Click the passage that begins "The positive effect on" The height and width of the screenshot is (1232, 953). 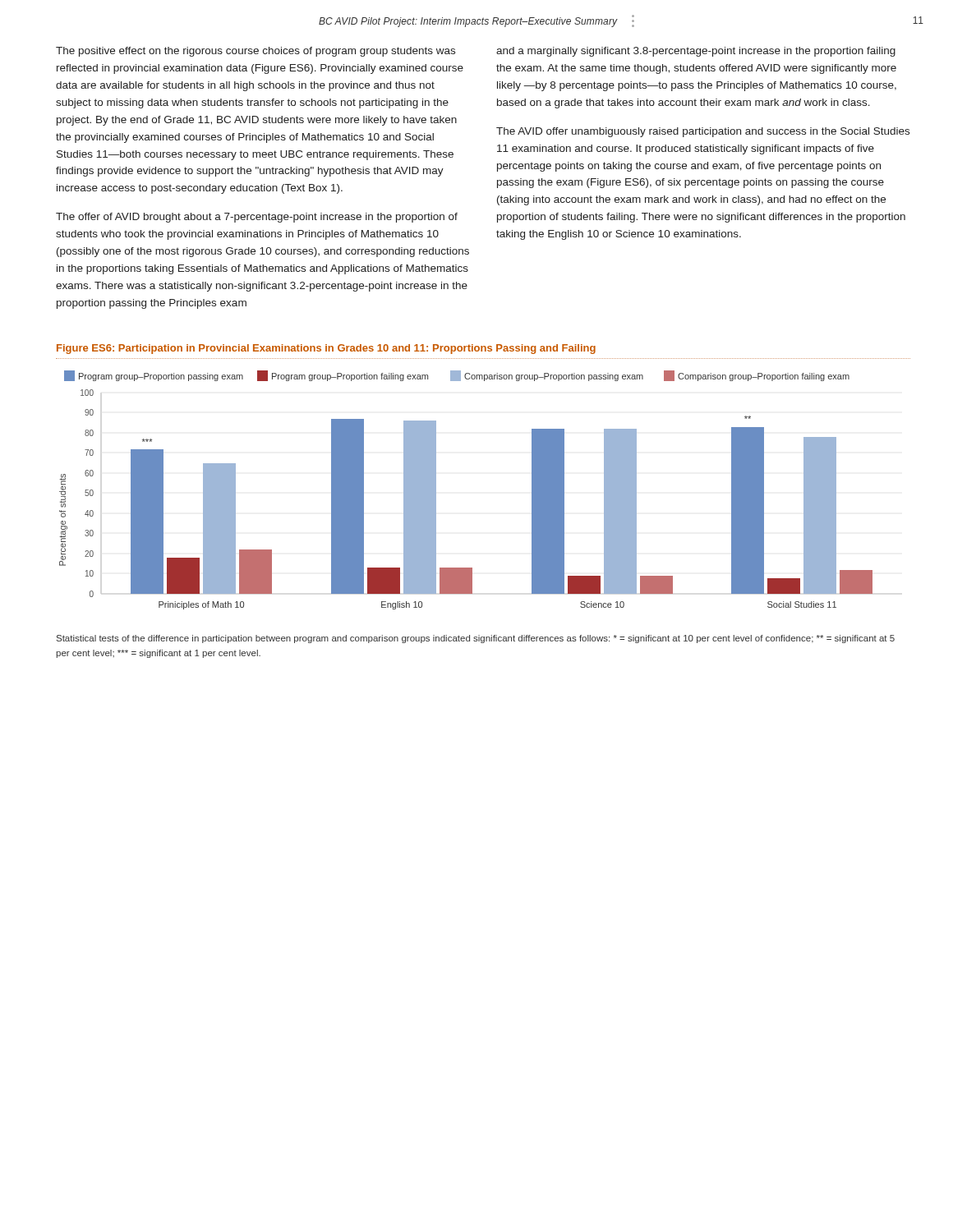tap(263, 120)
